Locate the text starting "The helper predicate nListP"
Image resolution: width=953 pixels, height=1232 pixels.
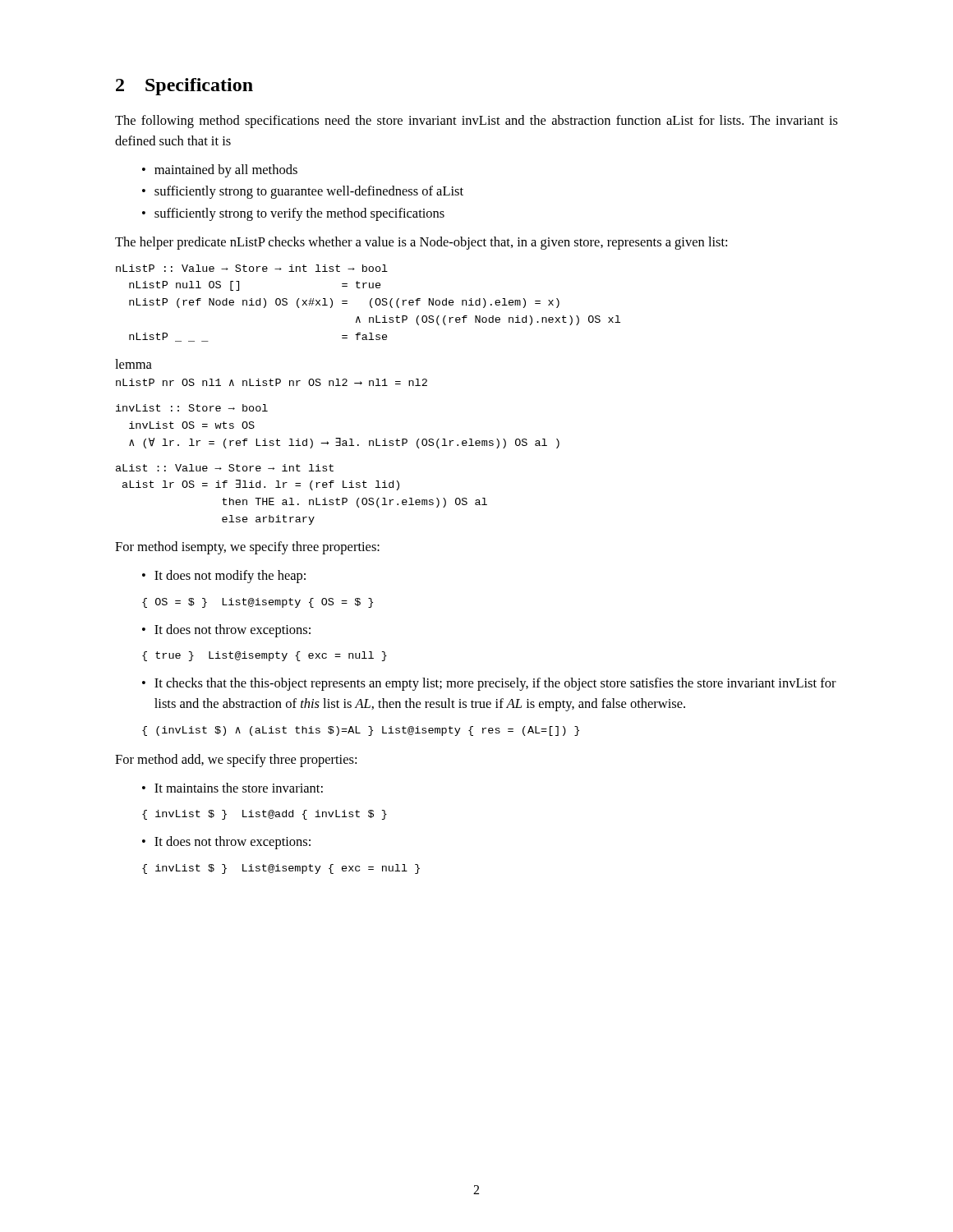[x=422, y=242]
